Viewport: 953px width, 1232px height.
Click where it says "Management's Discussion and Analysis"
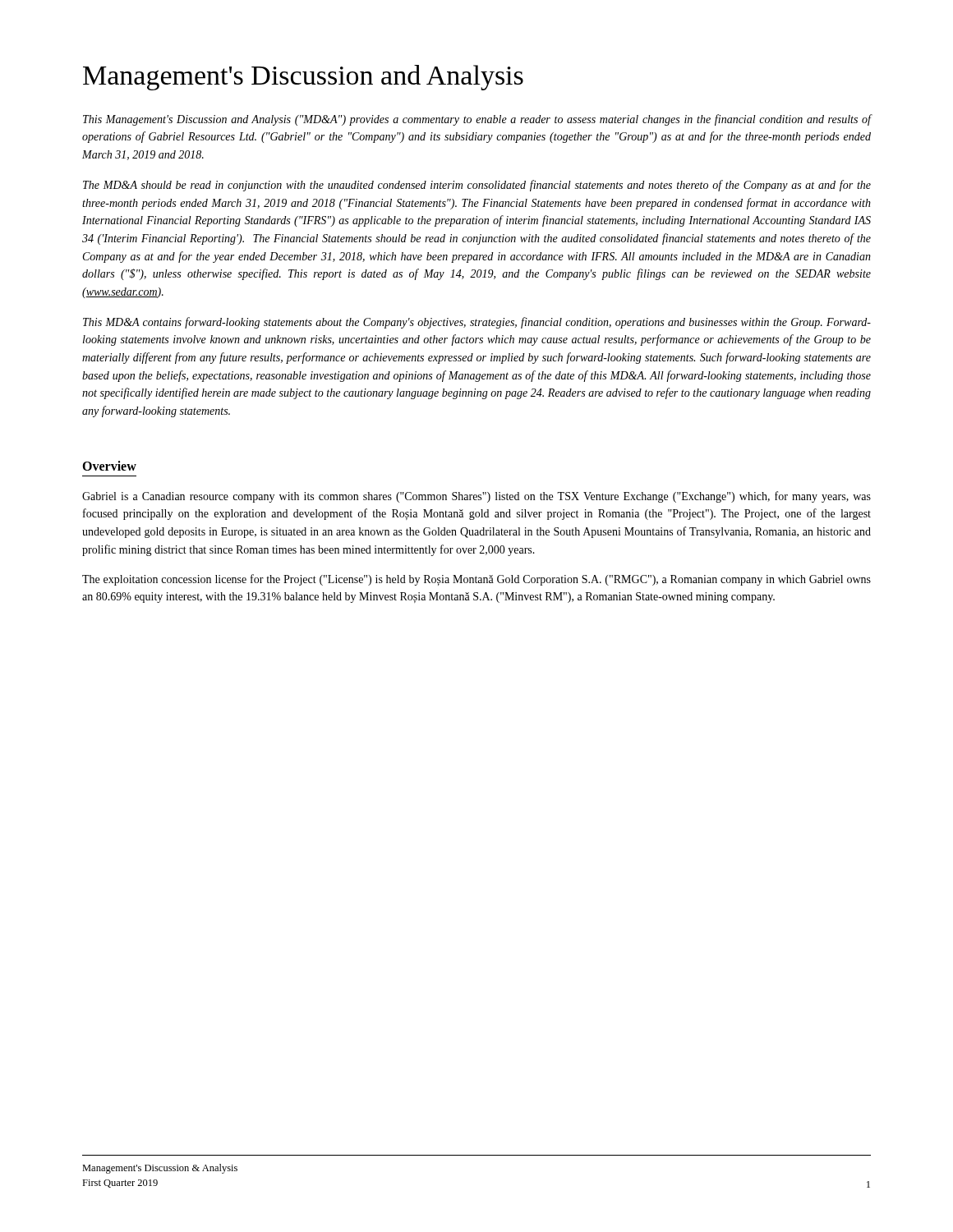tap(476, 76)
